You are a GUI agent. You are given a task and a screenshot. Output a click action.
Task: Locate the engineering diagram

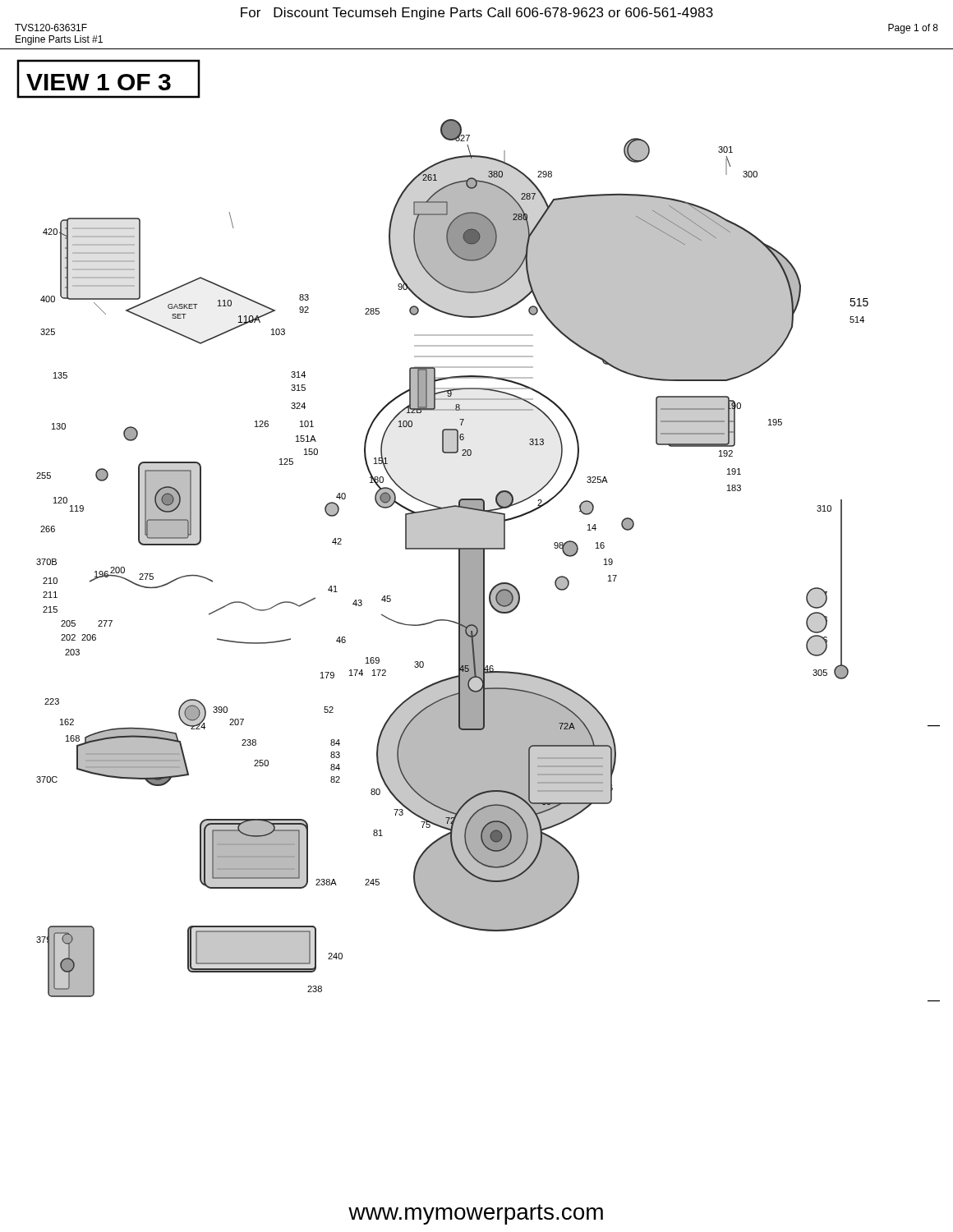(476, 610)
